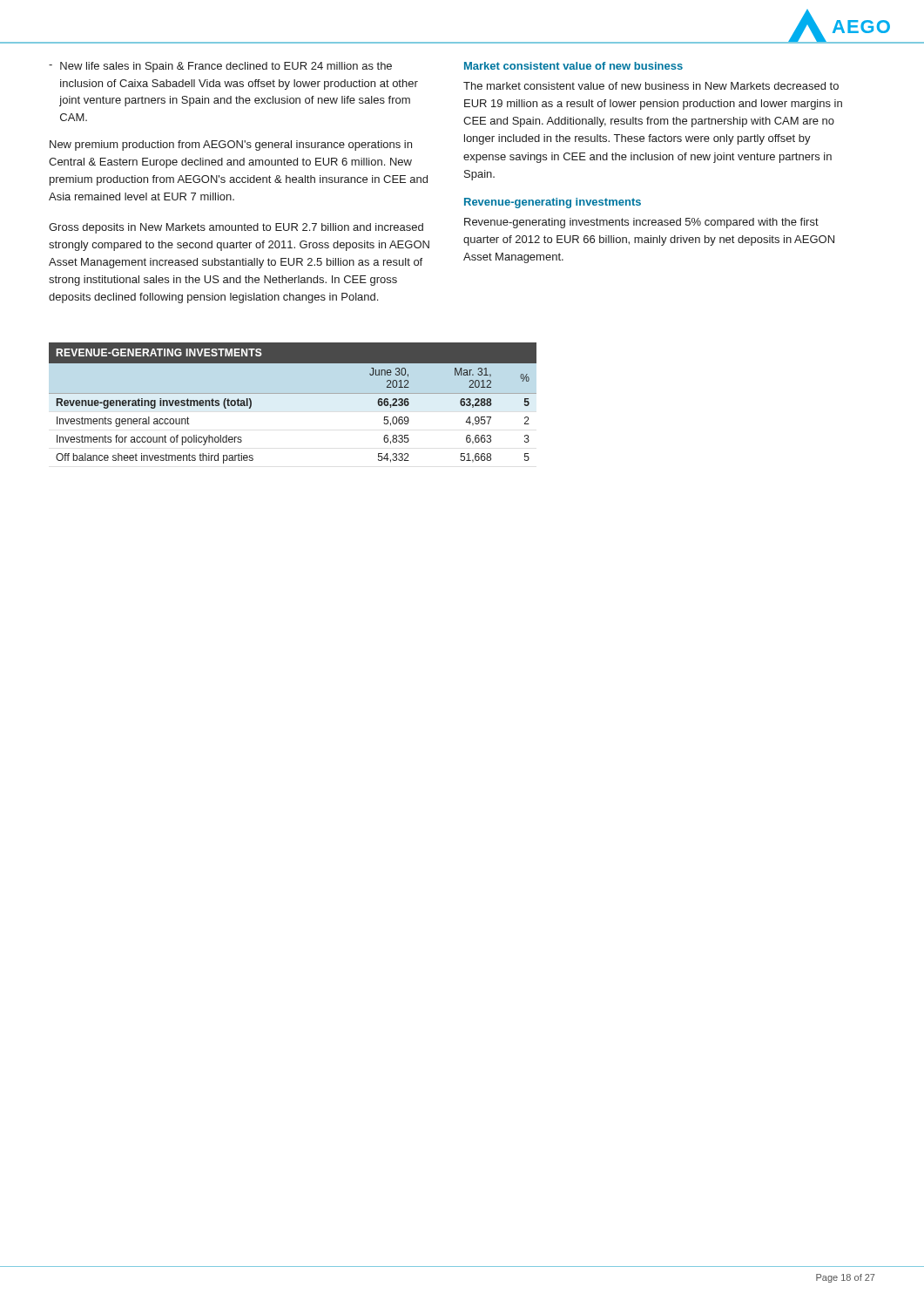
Task: Click the passage that begins "The market consistent value of new business in"
Action: [653, 130]
